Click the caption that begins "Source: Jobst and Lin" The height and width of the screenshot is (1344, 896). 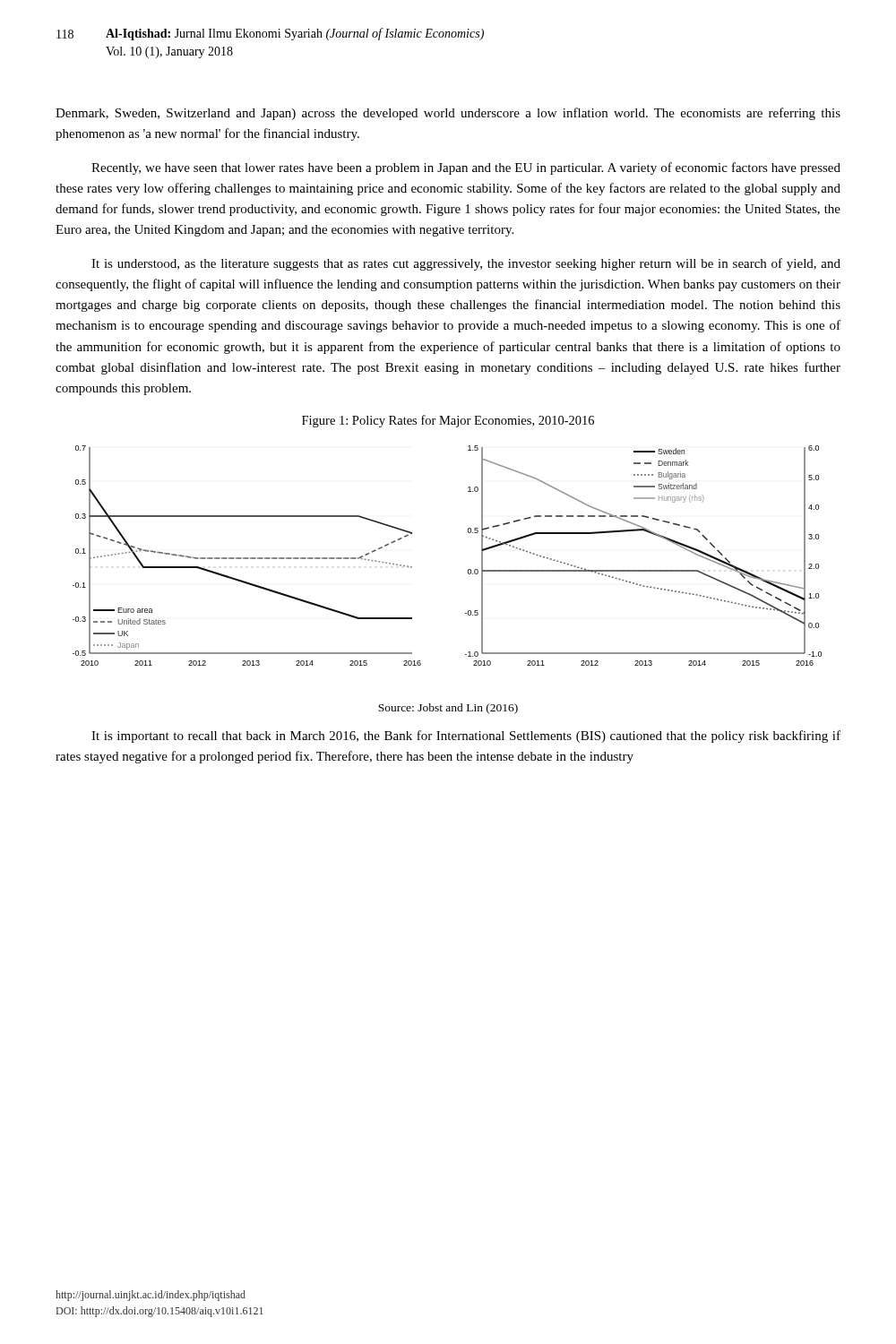pyautogui.click(x=448, y=707)
